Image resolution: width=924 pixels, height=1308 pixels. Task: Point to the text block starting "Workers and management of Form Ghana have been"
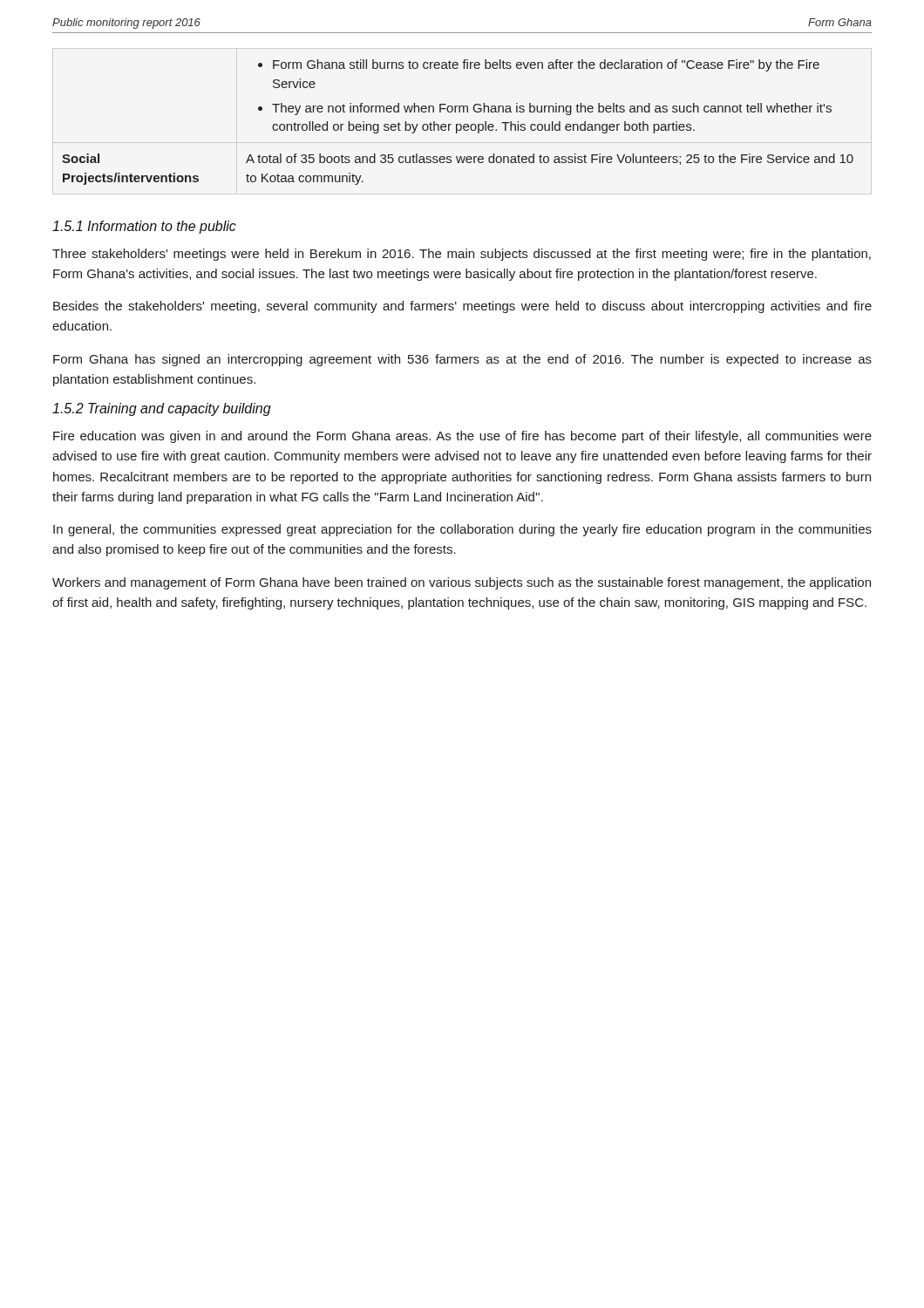(462, 592)
